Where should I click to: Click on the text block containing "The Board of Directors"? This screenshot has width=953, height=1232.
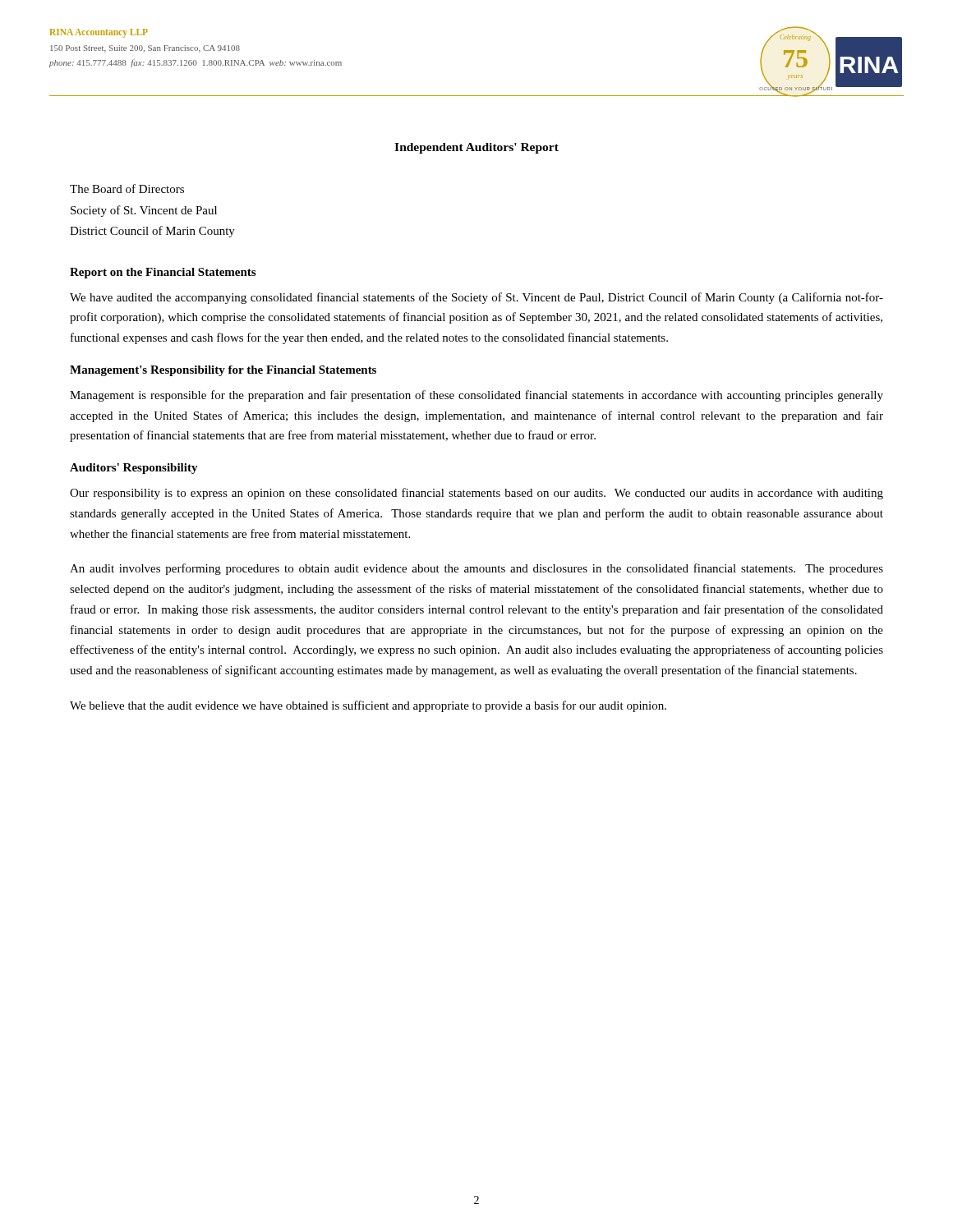(152, 210)
